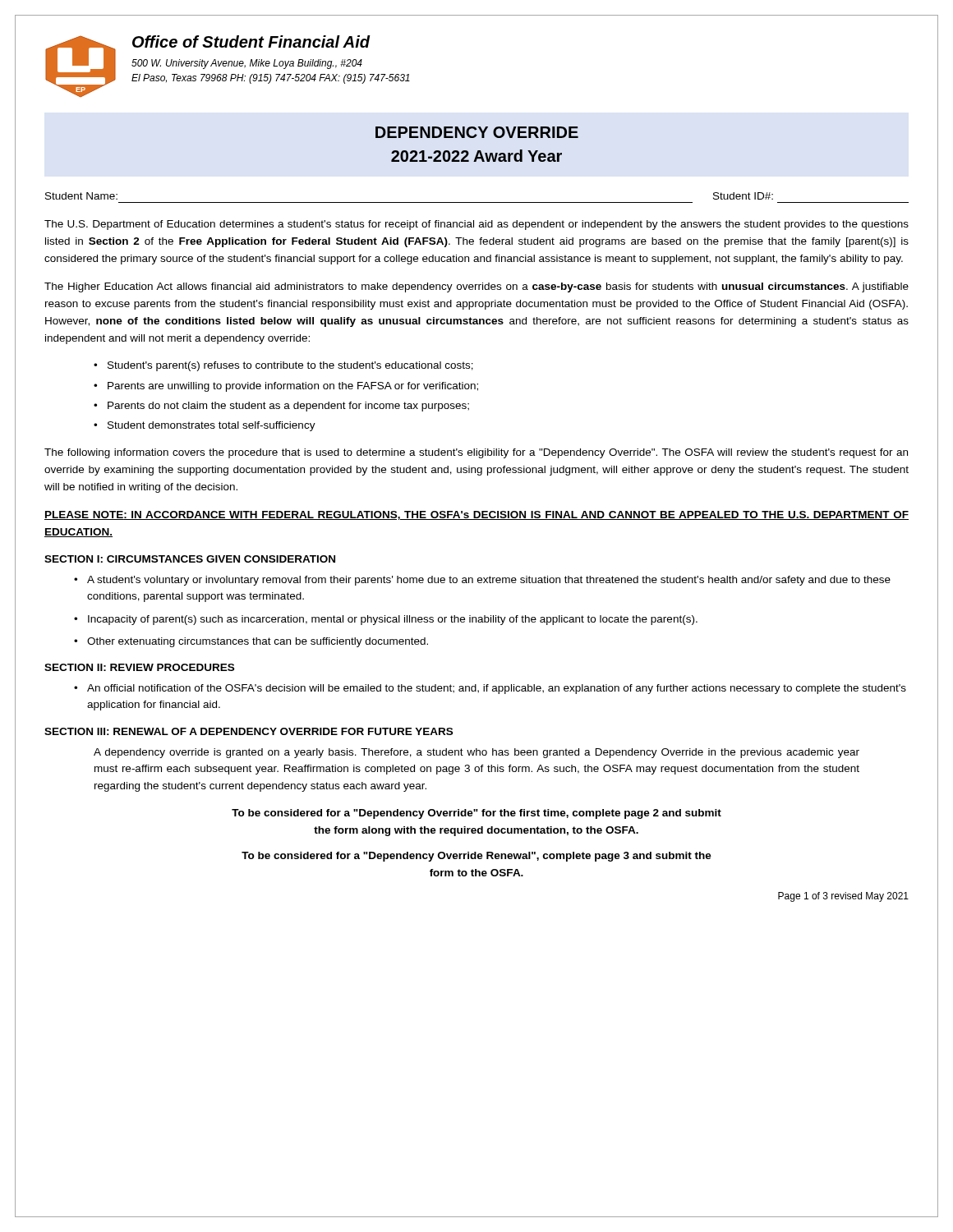Click on the passage starting "The Higher Education Act allows"
953x1232 pixels.
click(x=476, y=312)
